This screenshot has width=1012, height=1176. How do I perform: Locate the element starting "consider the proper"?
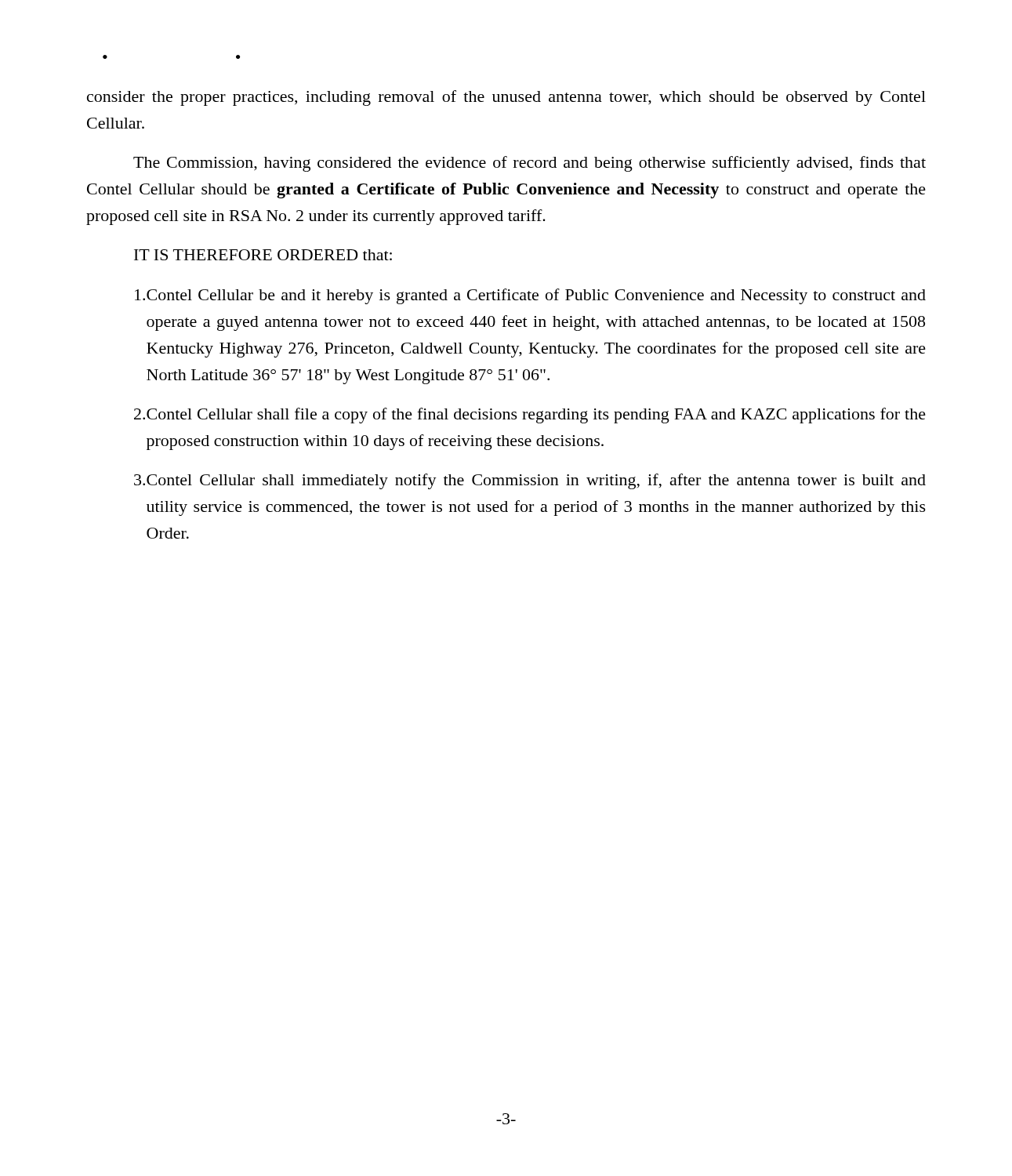pos(506,109)
